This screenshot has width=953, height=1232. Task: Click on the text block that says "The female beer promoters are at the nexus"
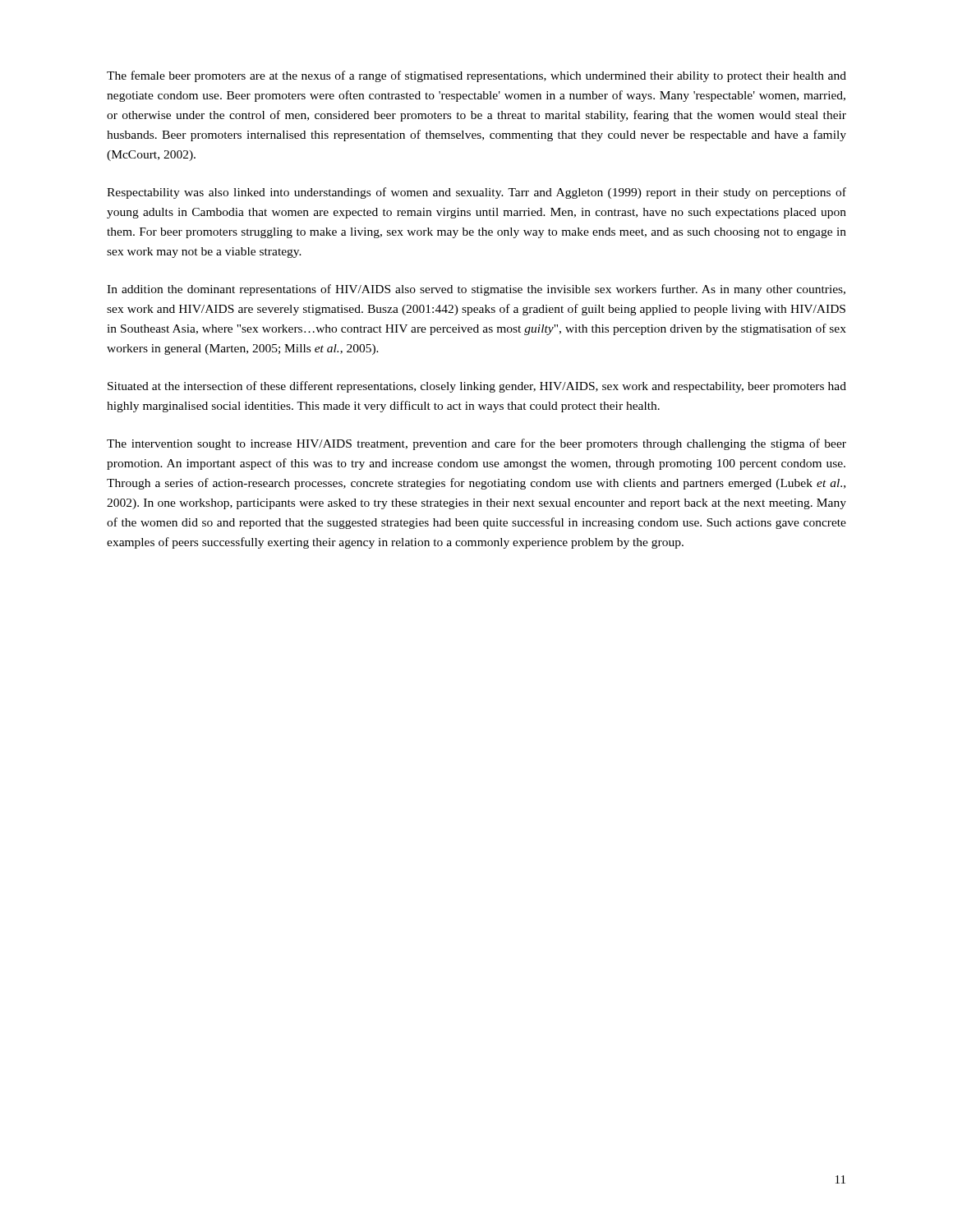[476, 115]
